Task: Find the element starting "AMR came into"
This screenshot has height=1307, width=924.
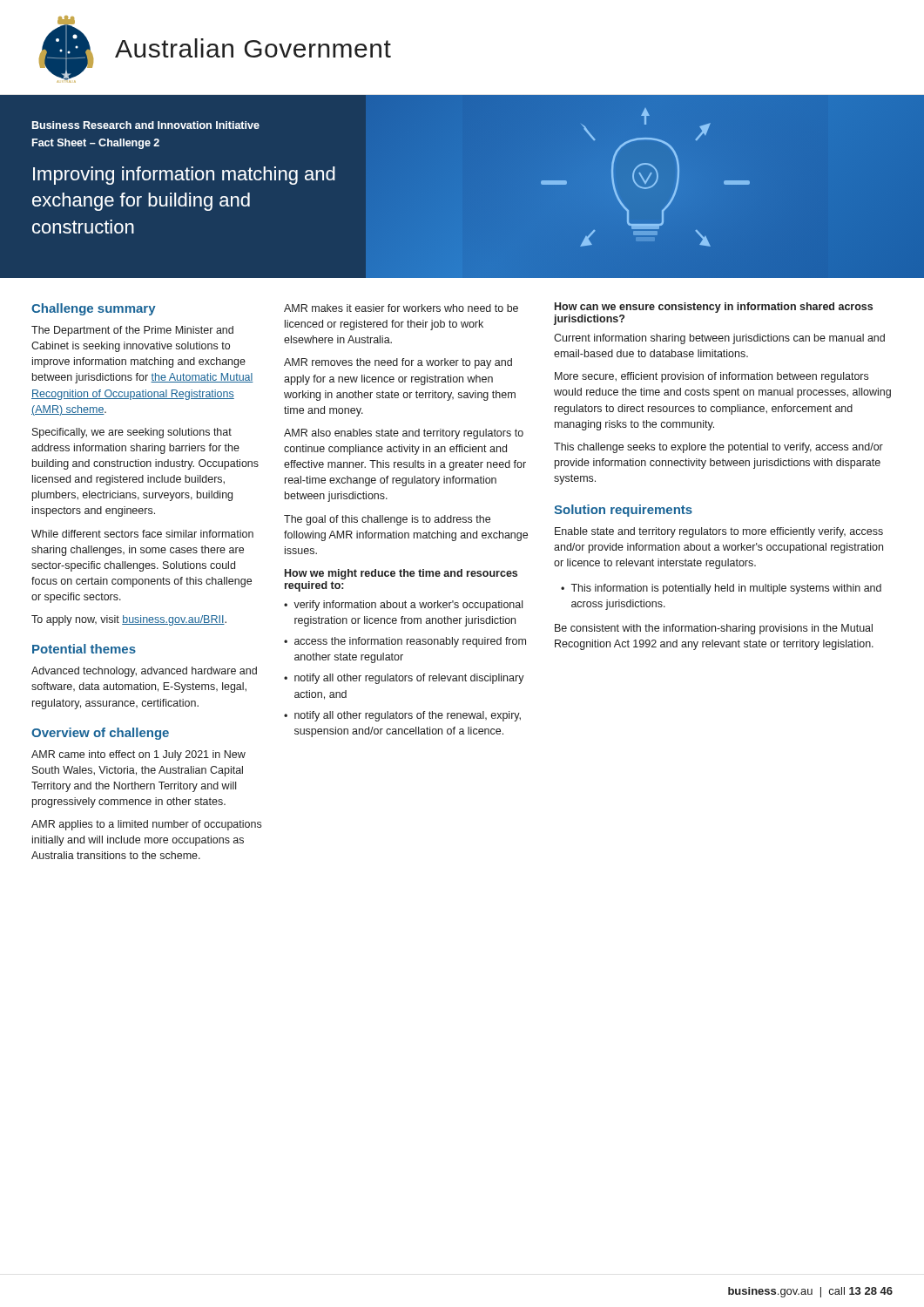Action: click(138, 778)
